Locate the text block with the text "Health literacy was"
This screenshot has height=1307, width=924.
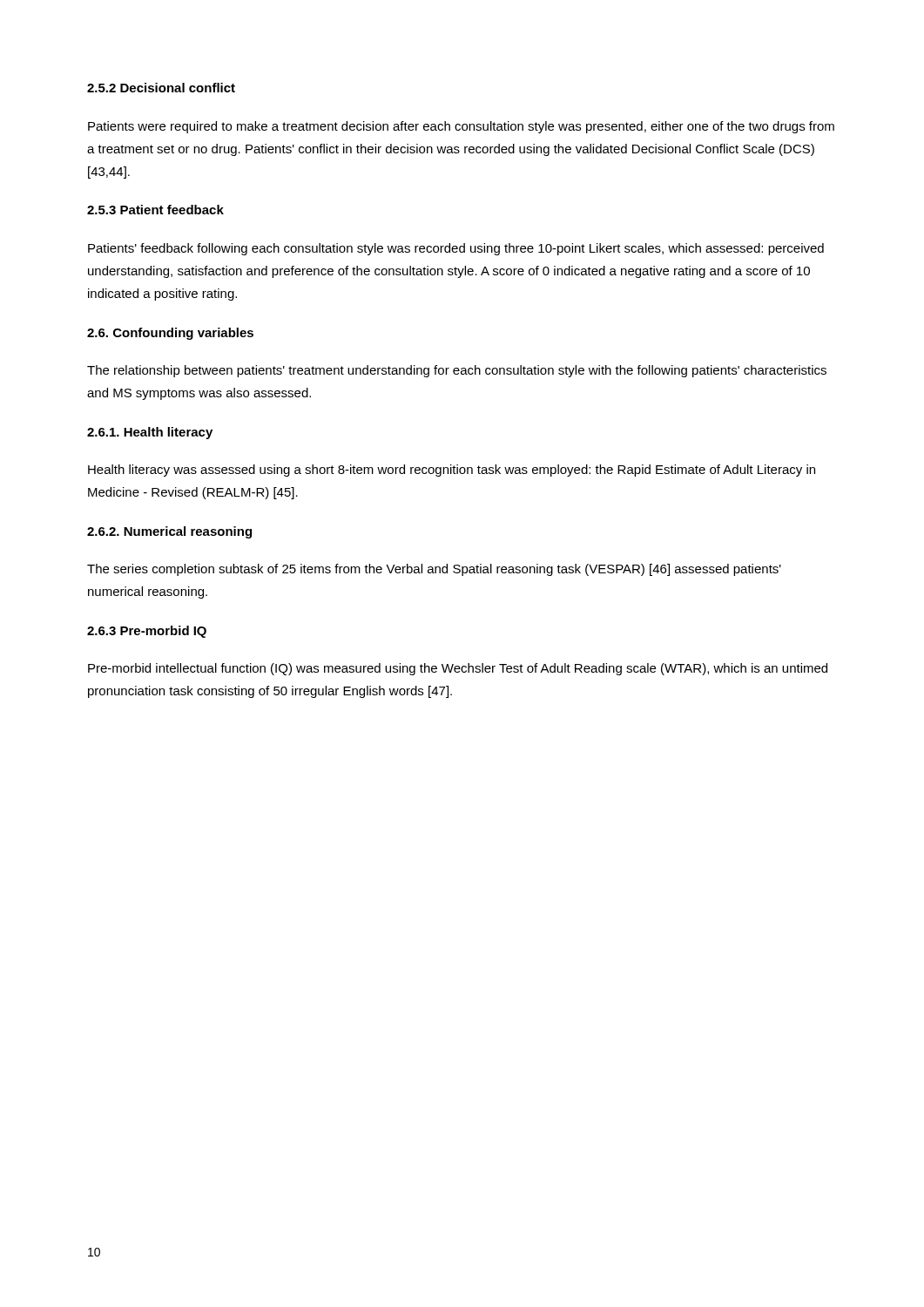click(452, 481)
